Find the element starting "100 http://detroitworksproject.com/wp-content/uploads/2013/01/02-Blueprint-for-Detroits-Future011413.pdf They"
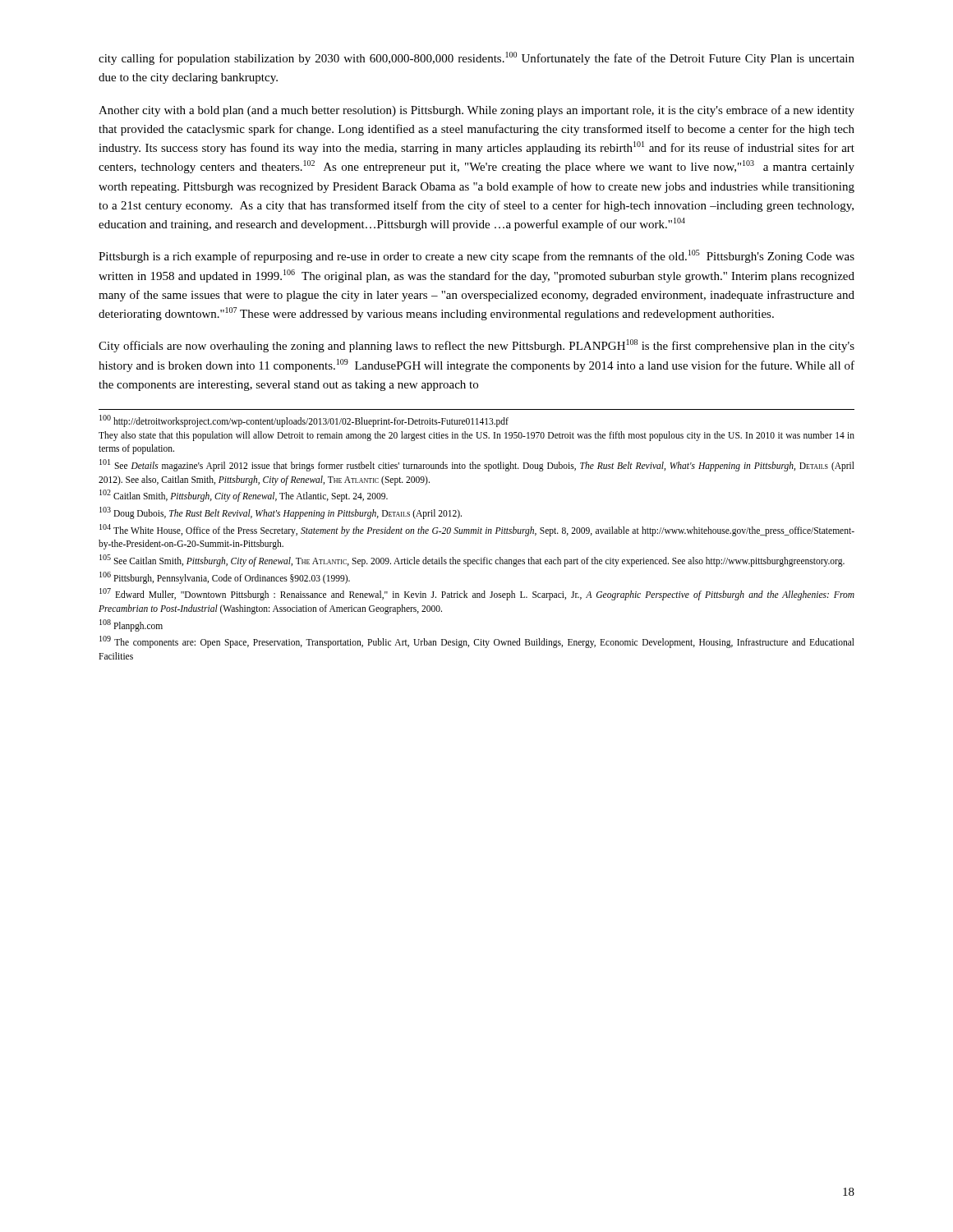This screenshot has width=953, height=1232. (476, 434)
